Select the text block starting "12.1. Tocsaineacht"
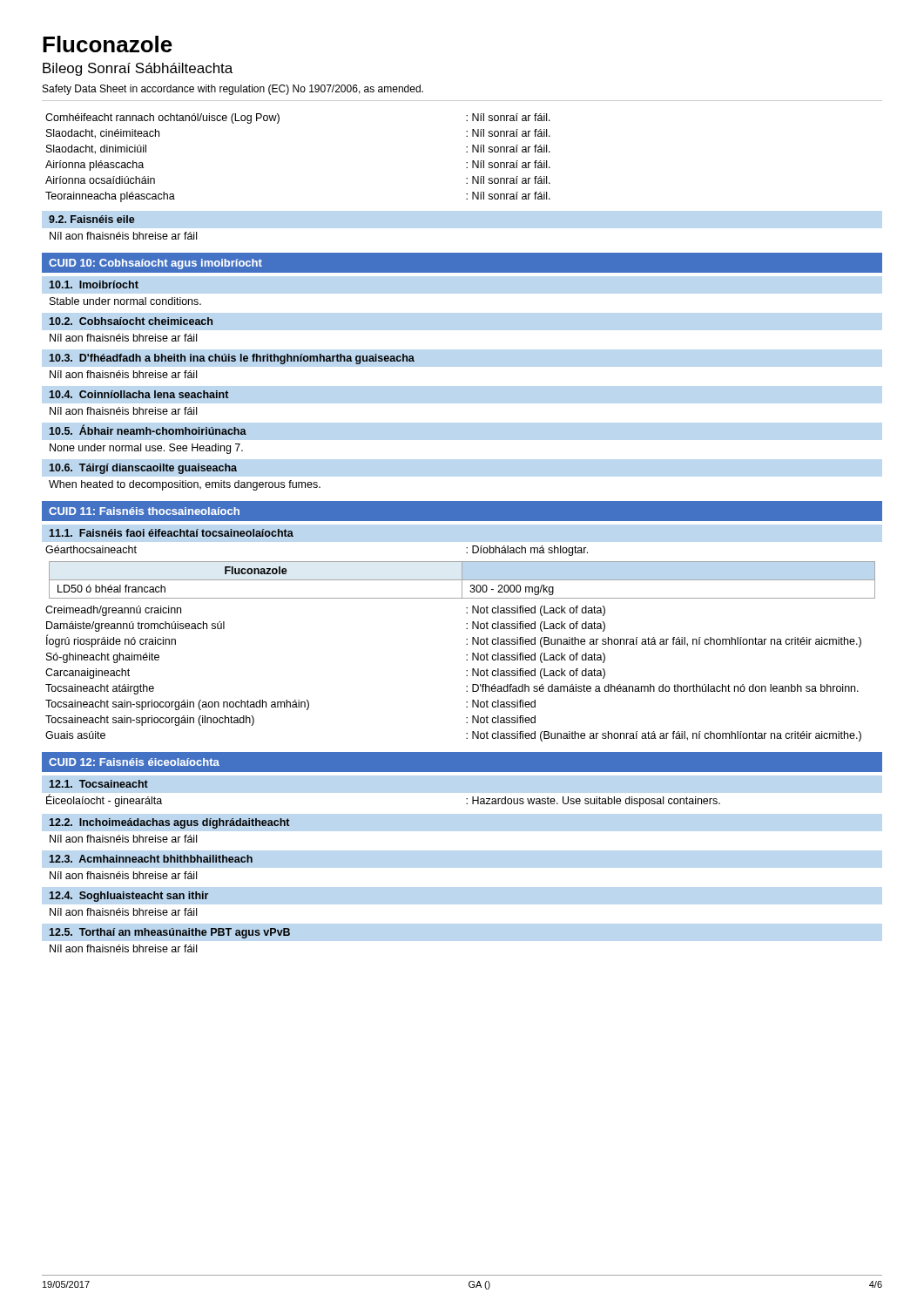 click(x=98, y=784)
